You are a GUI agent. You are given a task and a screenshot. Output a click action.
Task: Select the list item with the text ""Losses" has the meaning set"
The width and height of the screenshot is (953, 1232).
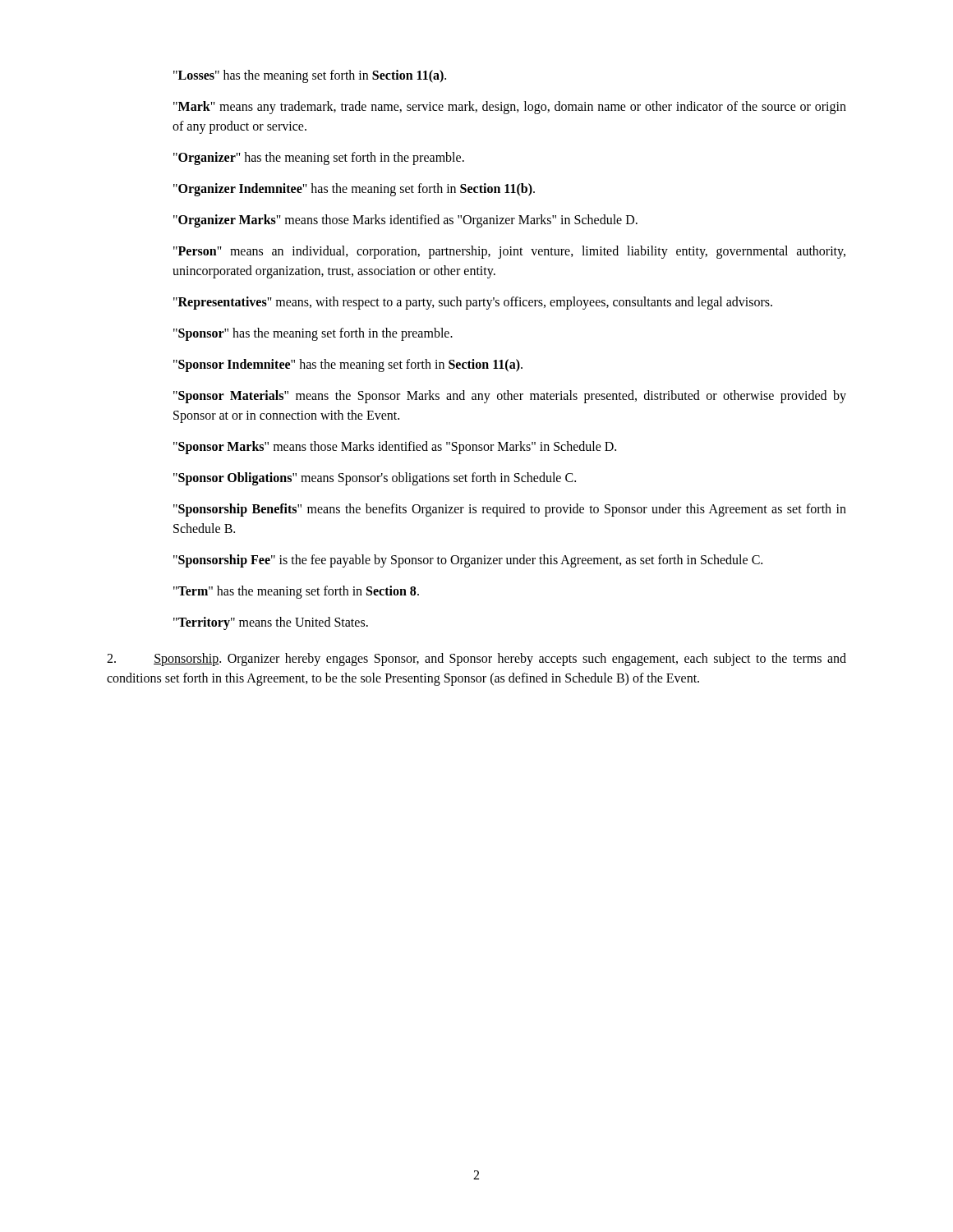click(x=310, y=75)
